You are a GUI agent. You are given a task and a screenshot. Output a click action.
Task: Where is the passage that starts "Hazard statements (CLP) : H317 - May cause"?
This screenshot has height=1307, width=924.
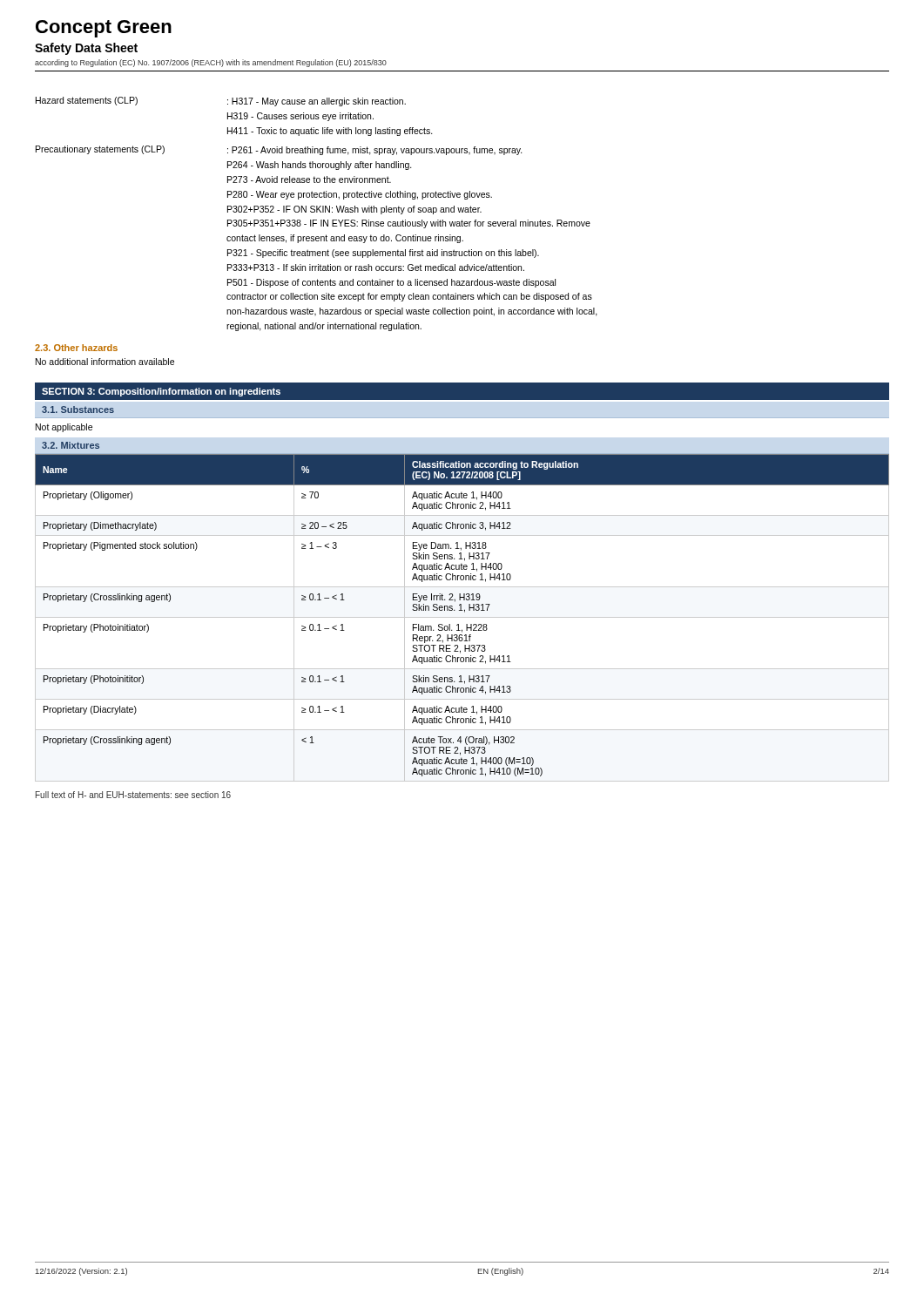(x=234, y=116)
